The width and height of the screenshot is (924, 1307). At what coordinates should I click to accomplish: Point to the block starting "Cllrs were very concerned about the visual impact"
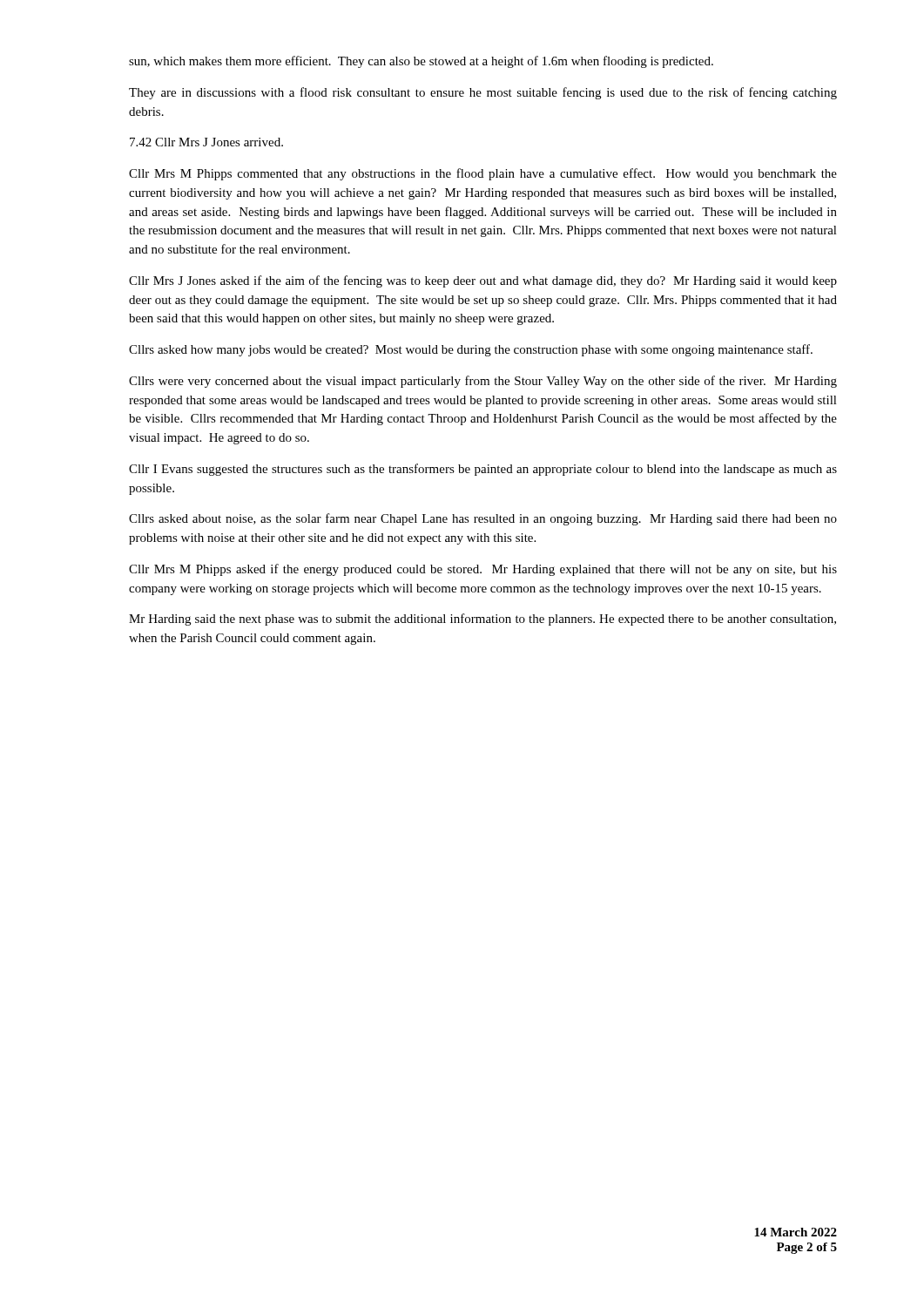click(x=483, y=409)
